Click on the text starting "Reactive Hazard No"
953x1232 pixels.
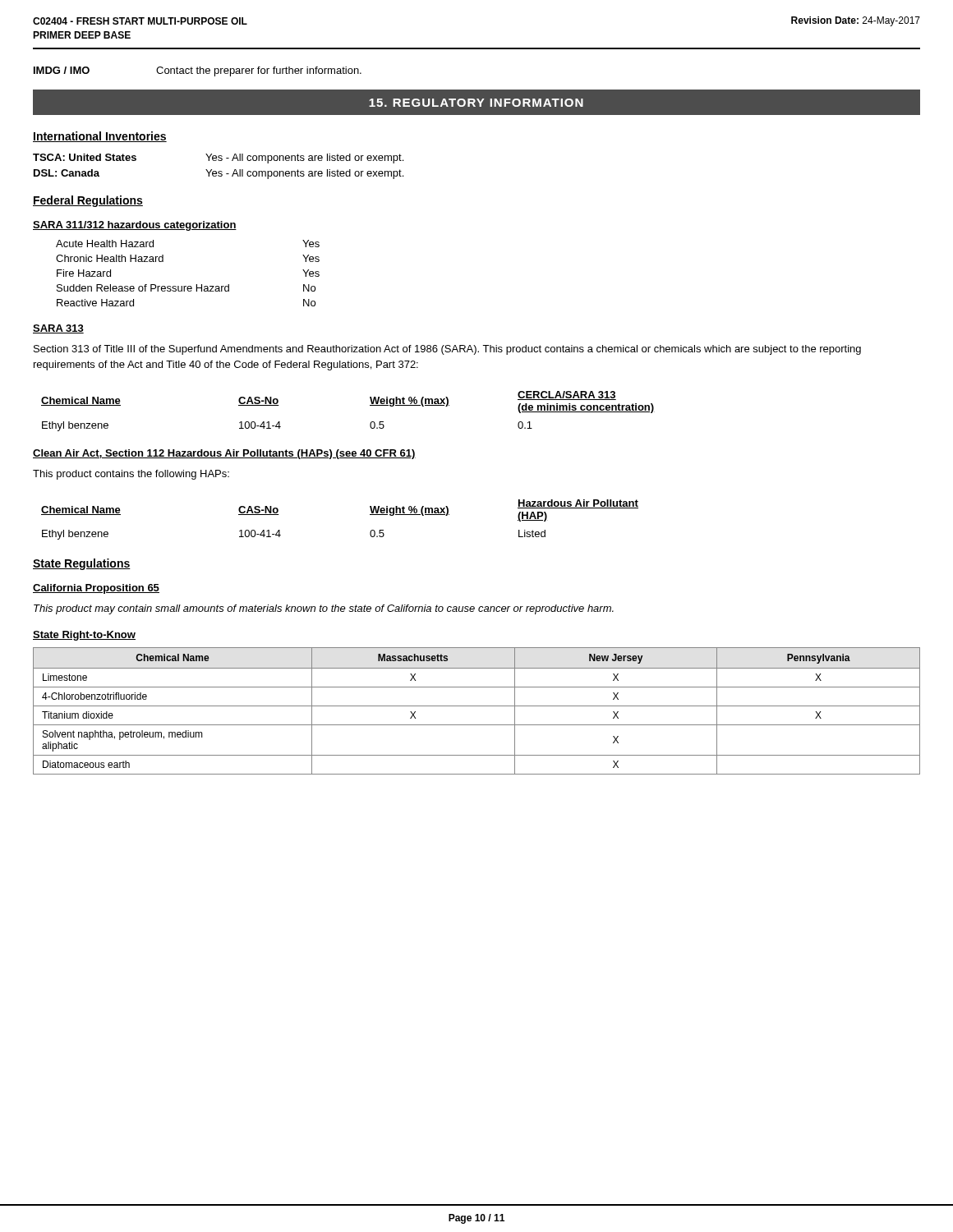tap(186, 302)
